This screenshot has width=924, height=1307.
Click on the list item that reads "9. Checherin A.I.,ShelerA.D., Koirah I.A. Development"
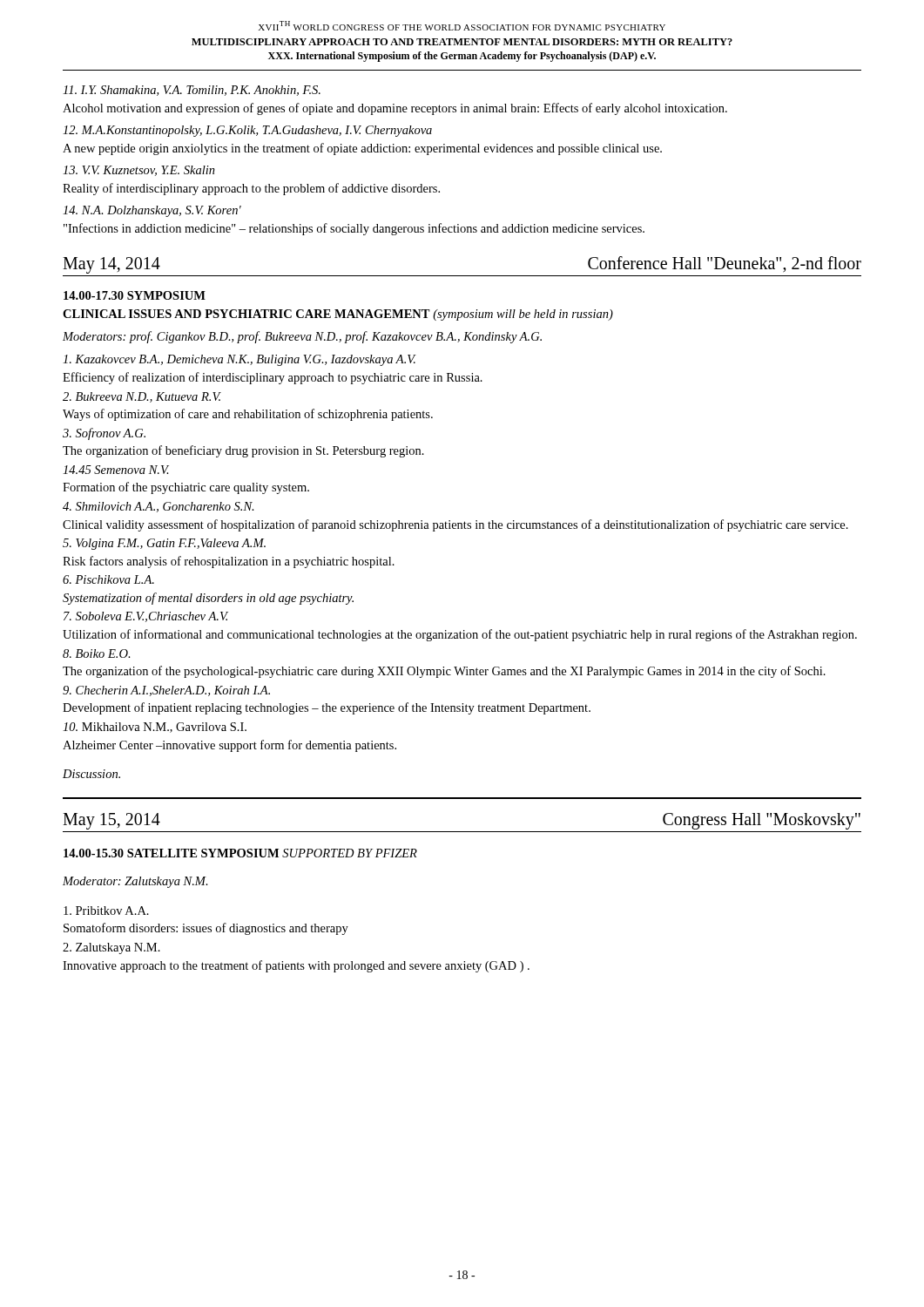click(x=462, y=699)
